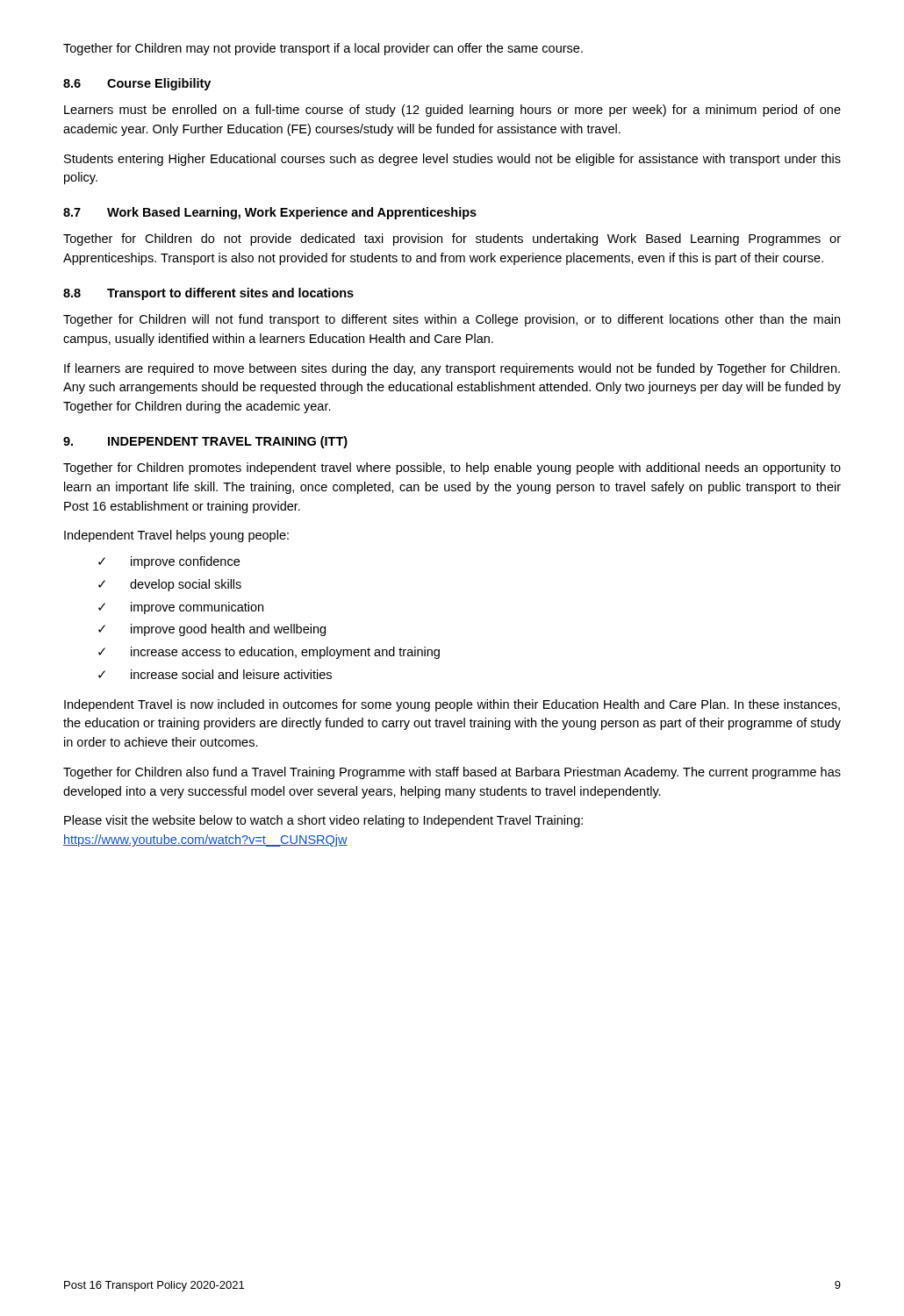The height and width of the screenshot is (1316, 904).
Task: Locate the block of text that opens with "Together for Children will not fund"
Action: tap(452, 330)
